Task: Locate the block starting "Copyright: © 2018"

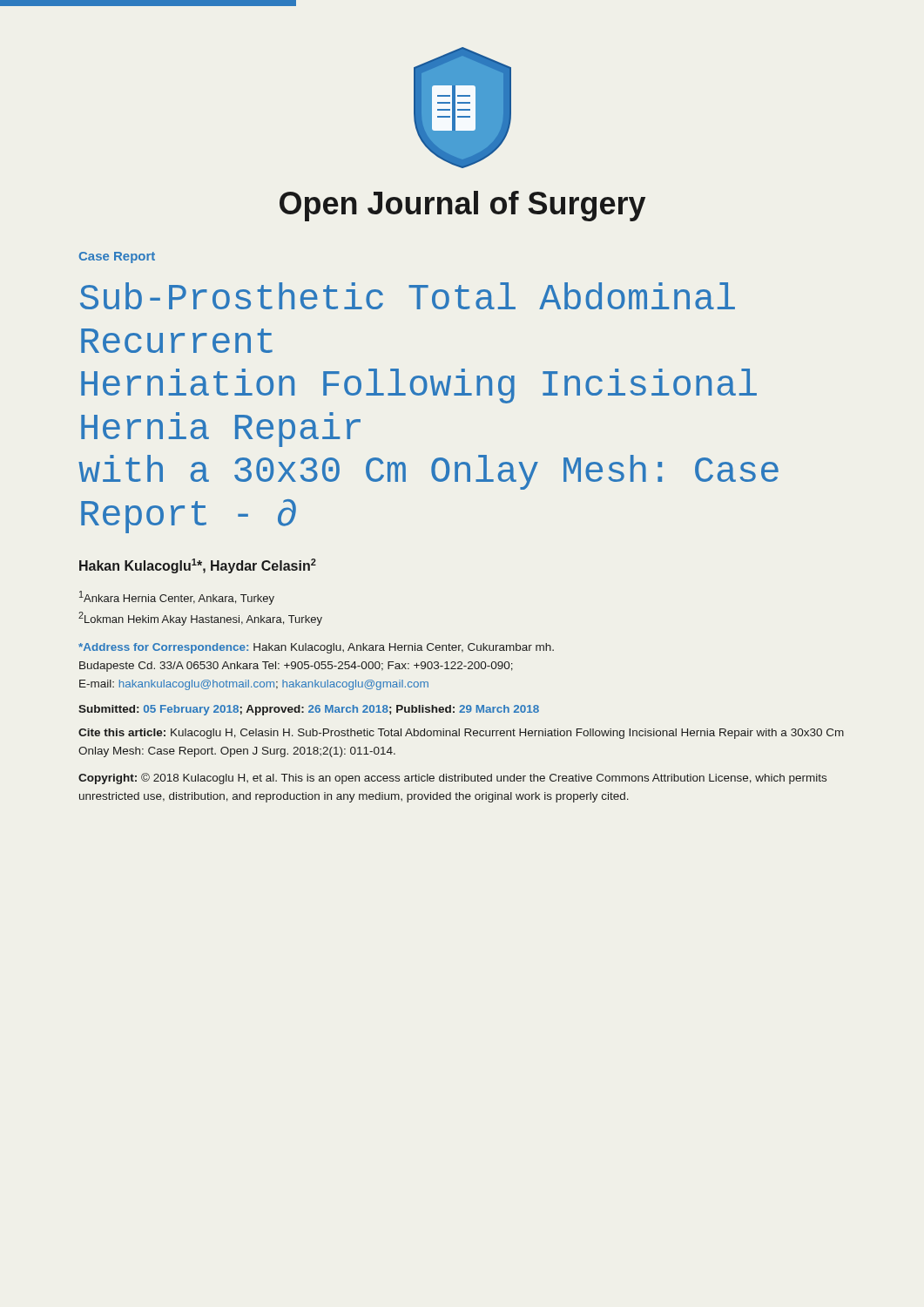Action: (453, 787)
